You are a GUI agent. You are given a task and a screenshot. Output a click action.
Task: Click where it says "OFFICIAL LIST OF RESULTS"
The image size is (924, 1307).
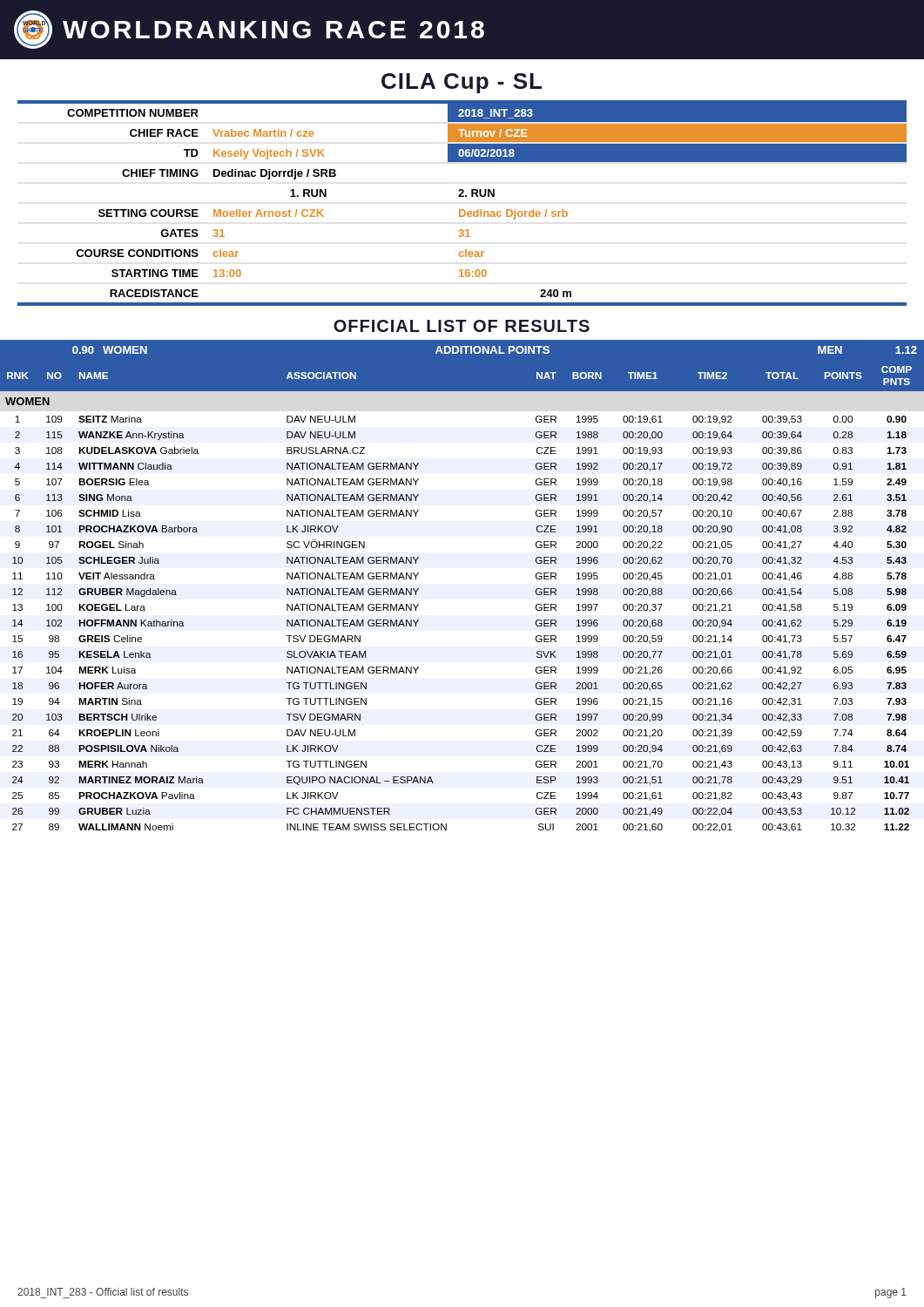pos(462,326)
